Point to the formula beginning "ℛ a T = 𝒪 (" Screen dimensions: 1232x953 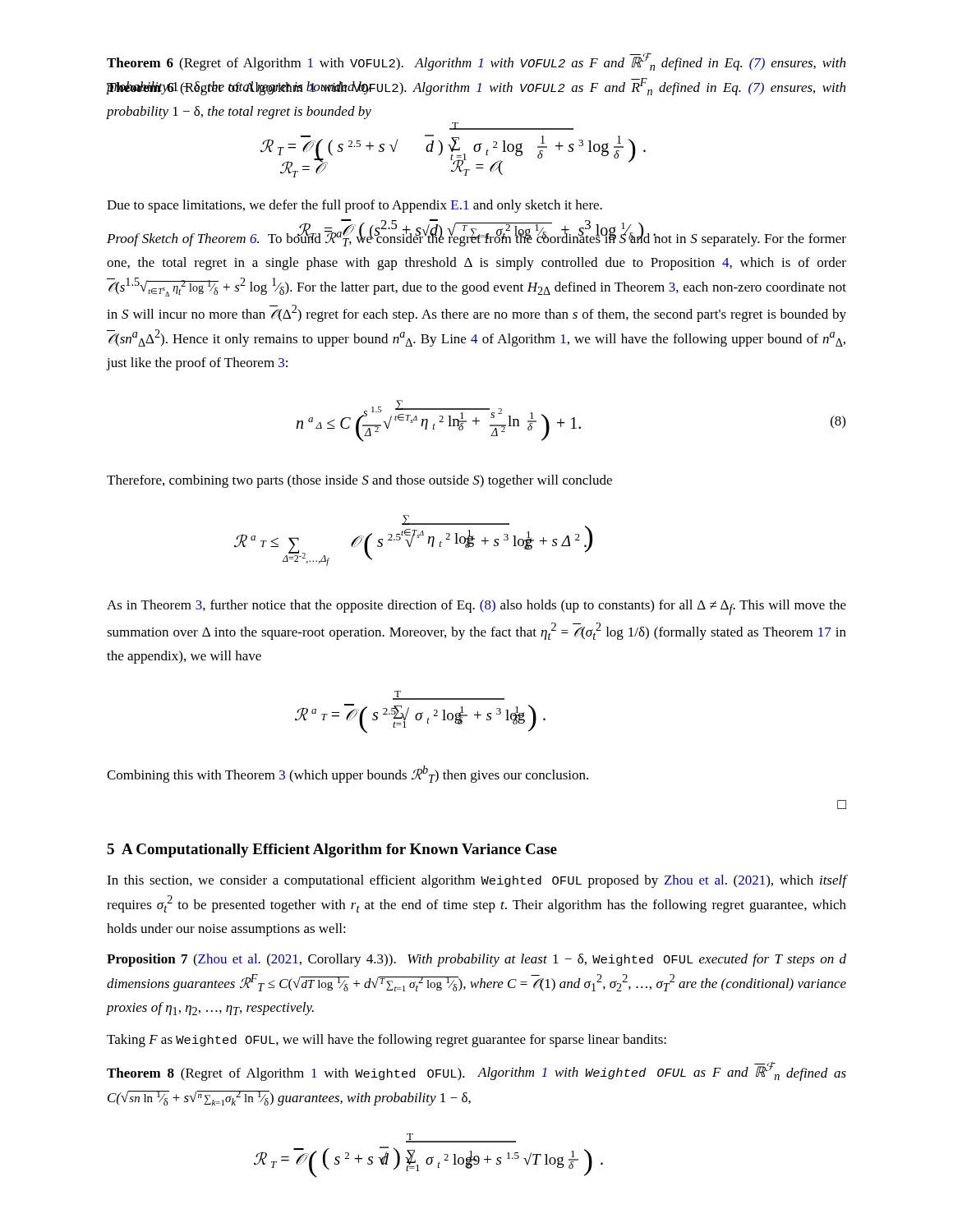476,713
